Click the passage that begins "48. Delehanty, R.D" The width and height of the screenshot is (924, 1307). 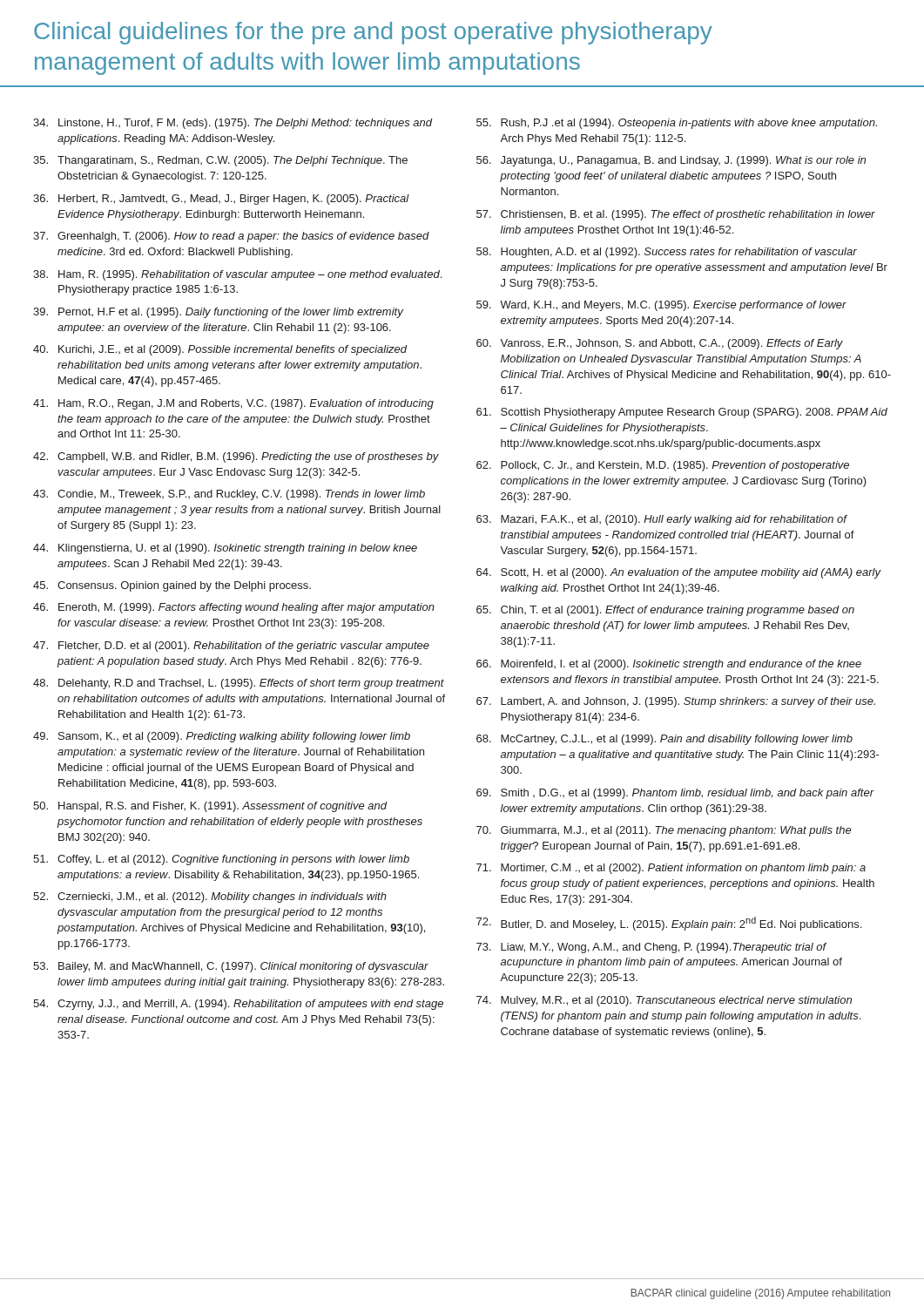tap(241, 699)
